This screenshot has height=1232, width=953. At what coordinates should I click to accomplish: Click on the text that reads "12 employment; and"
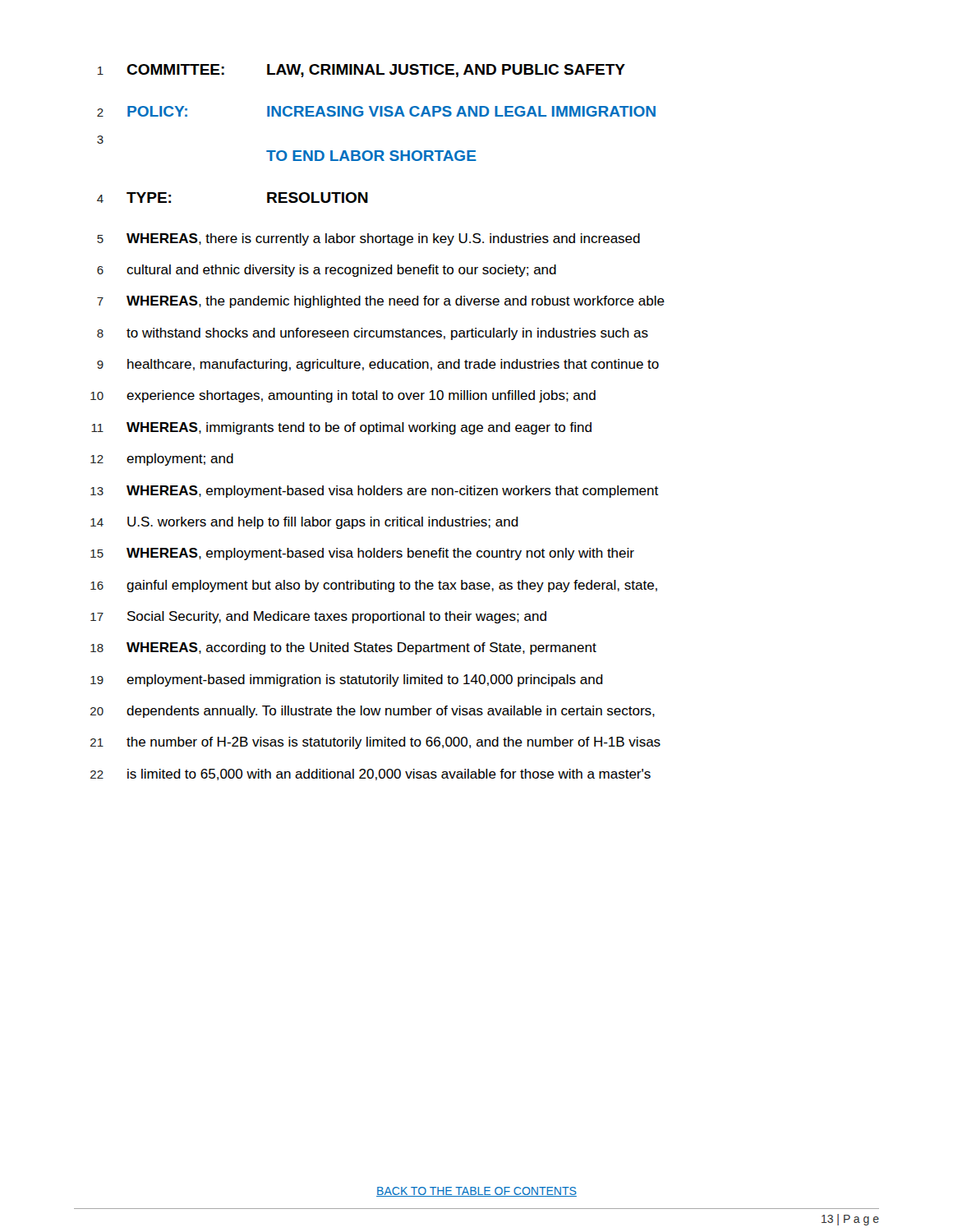click(162, 460)
